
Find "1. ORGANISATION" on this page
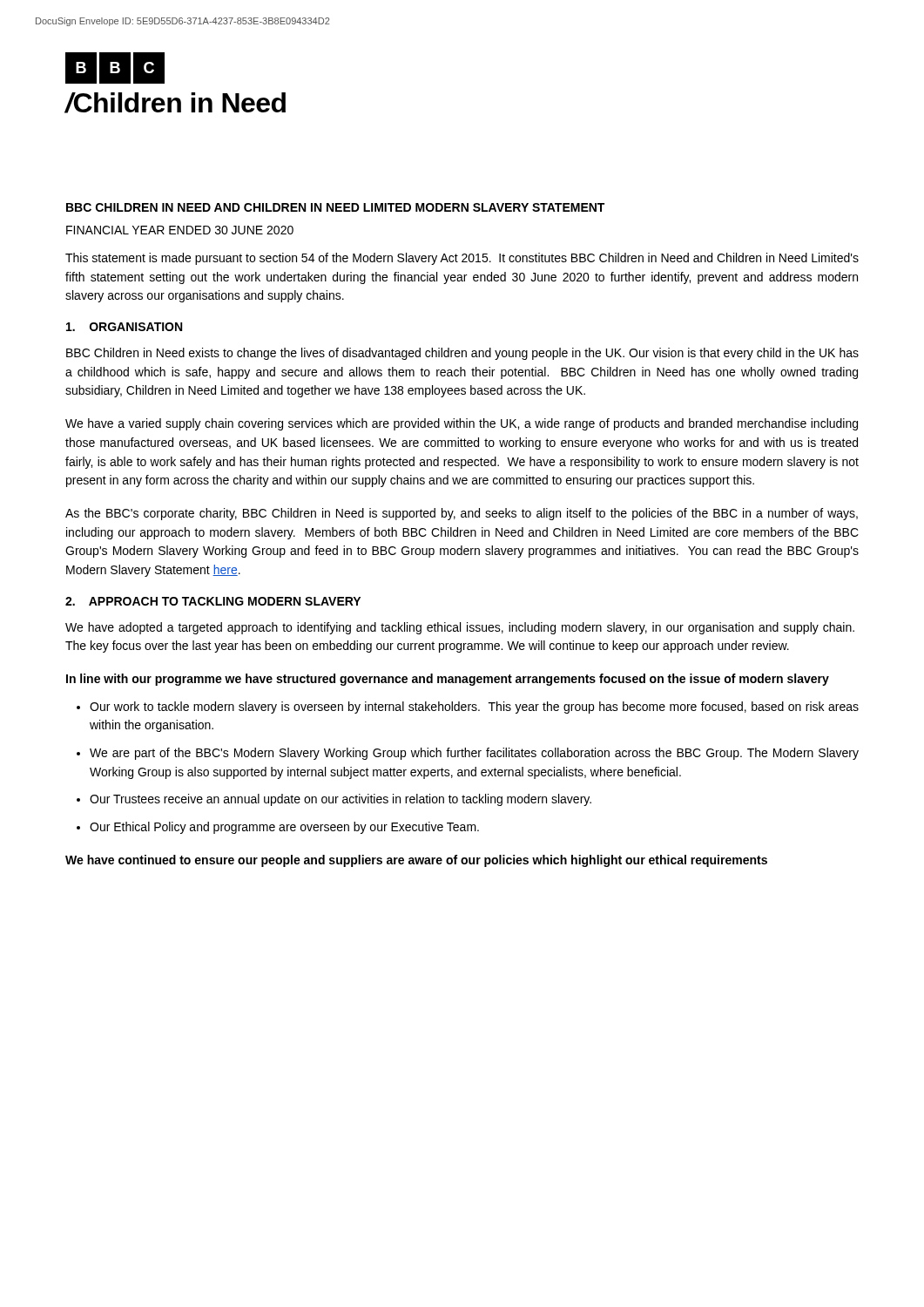[x=124, y=327]
